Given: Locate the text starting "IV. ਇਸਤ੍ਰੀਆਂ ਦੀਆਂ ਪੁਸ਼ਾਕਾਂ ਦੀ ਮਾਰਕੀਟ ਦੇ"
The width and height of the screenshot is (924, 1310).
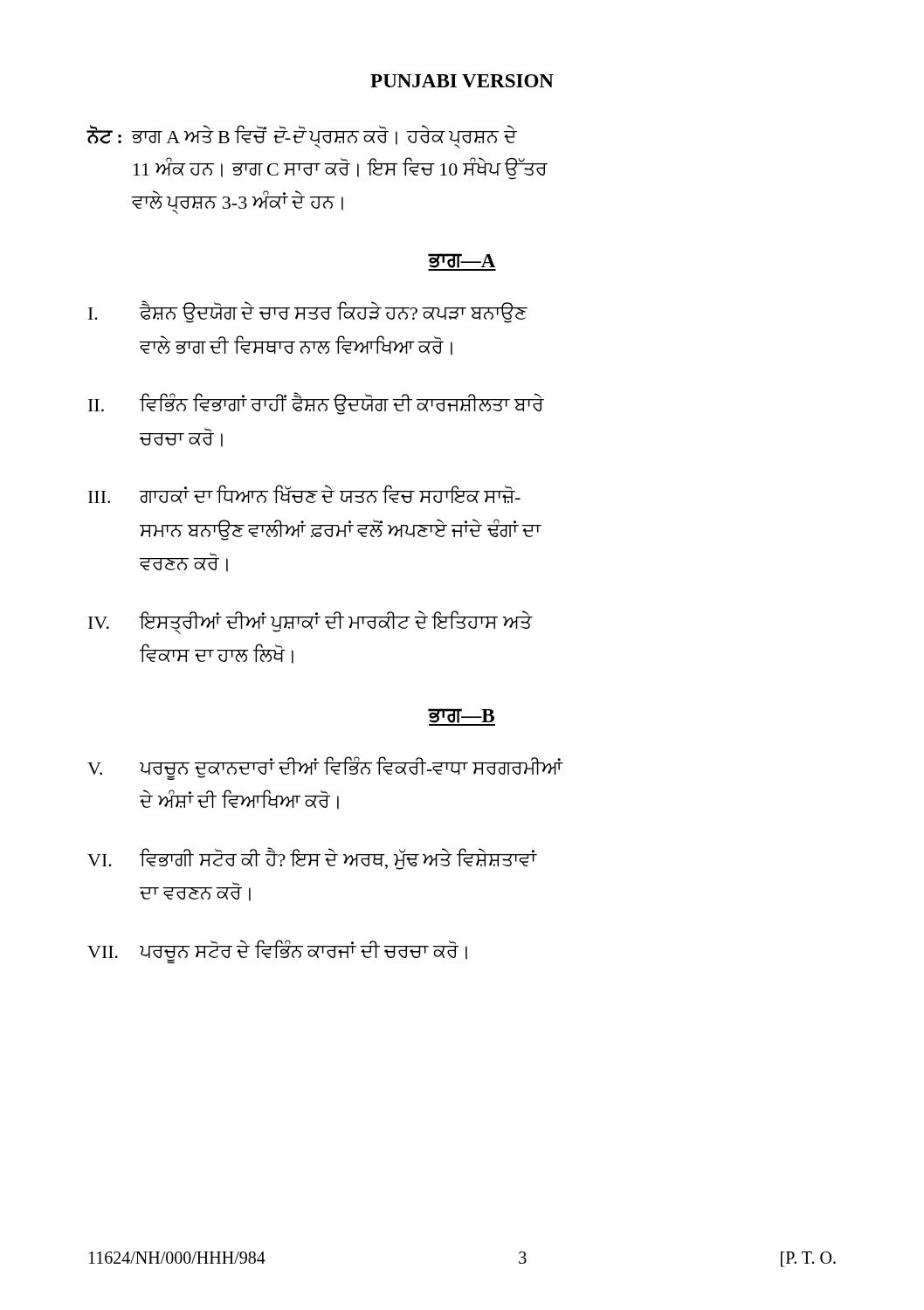Looking at the screenshot, I should 462,639.
